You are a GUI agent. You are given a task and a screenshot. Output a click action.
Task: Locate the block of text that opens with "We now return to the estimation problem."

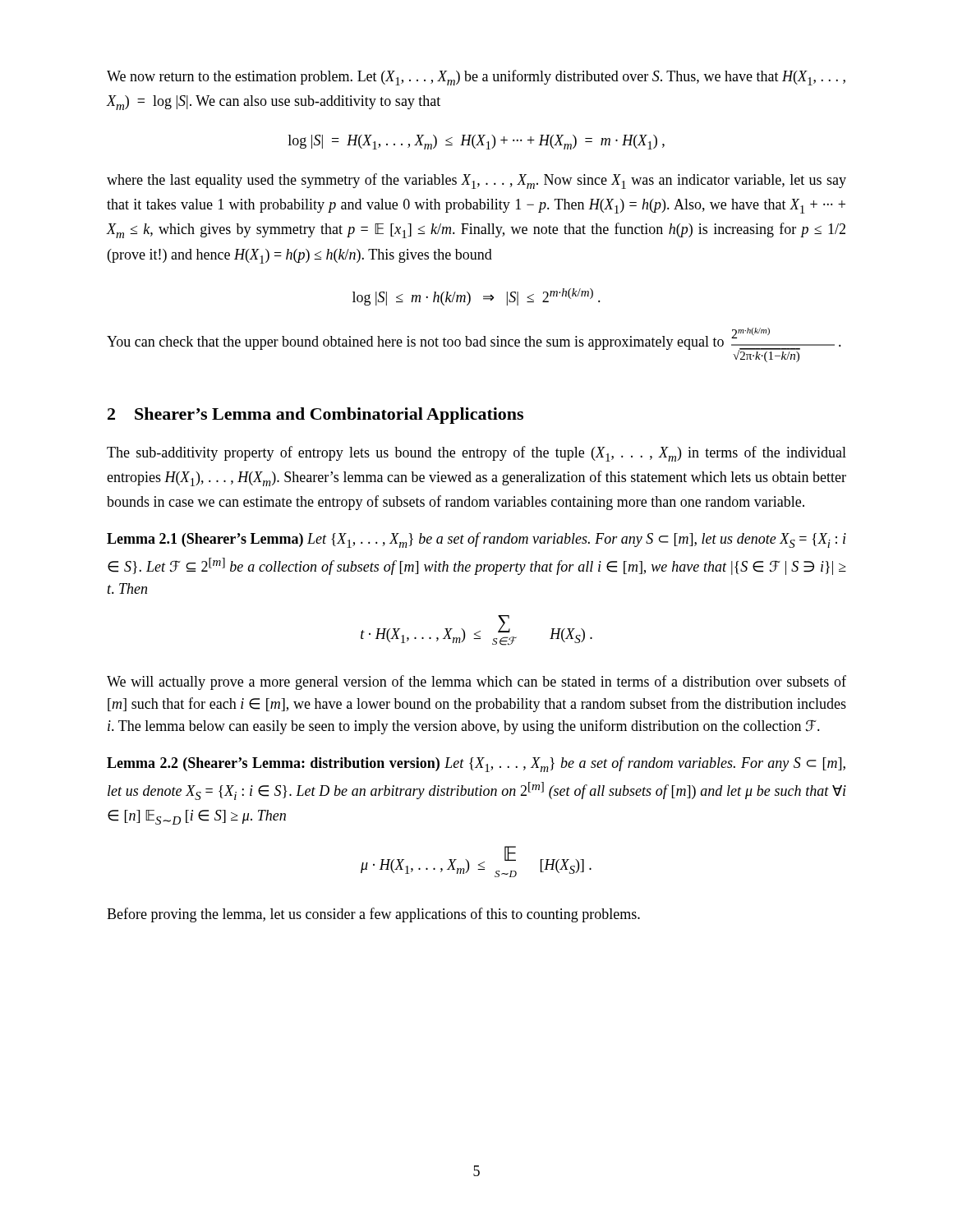[476, 90]
